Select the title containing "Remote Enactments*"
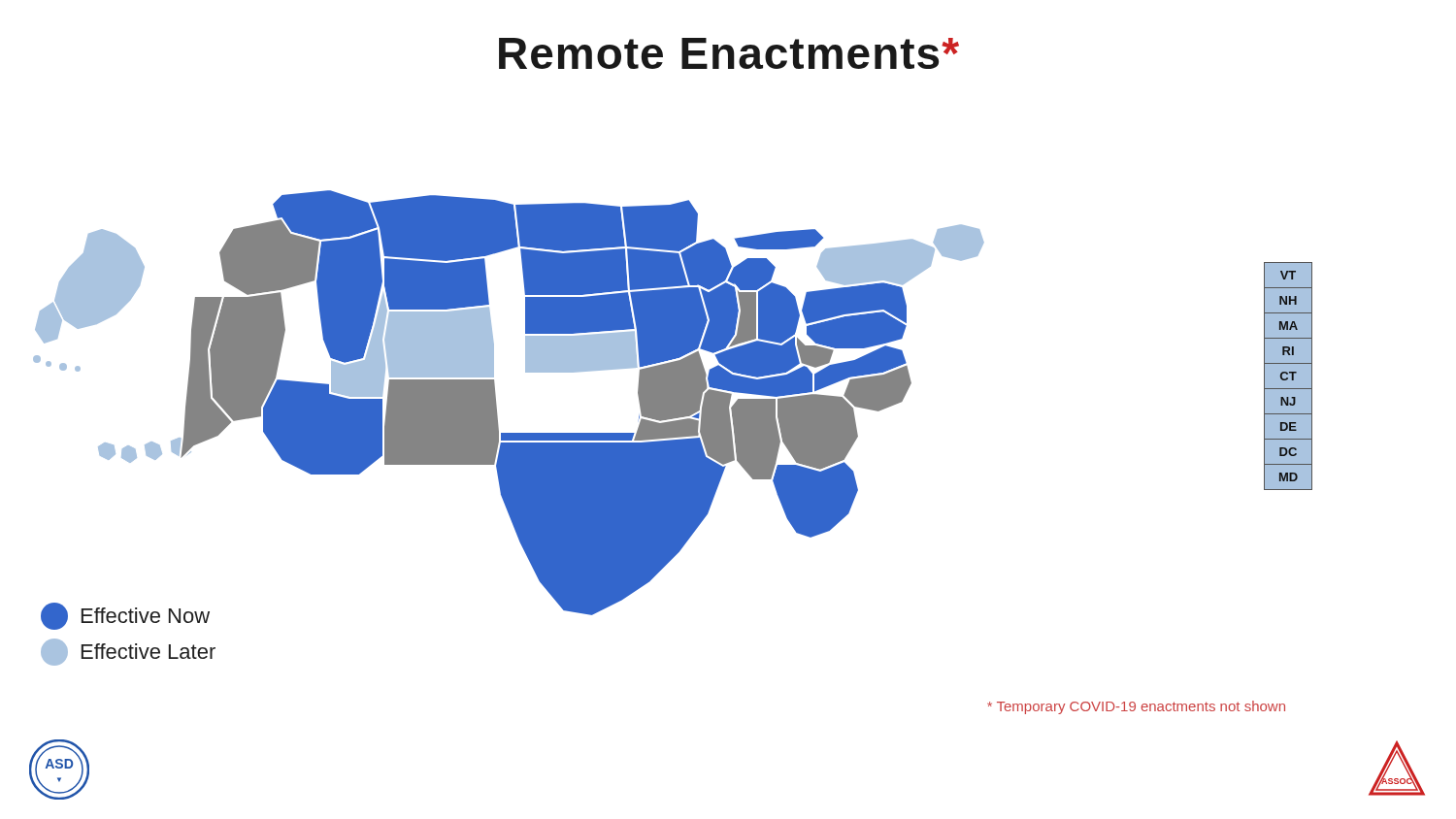The height and width of the screenshot is (819, 1456). (728, 53)
